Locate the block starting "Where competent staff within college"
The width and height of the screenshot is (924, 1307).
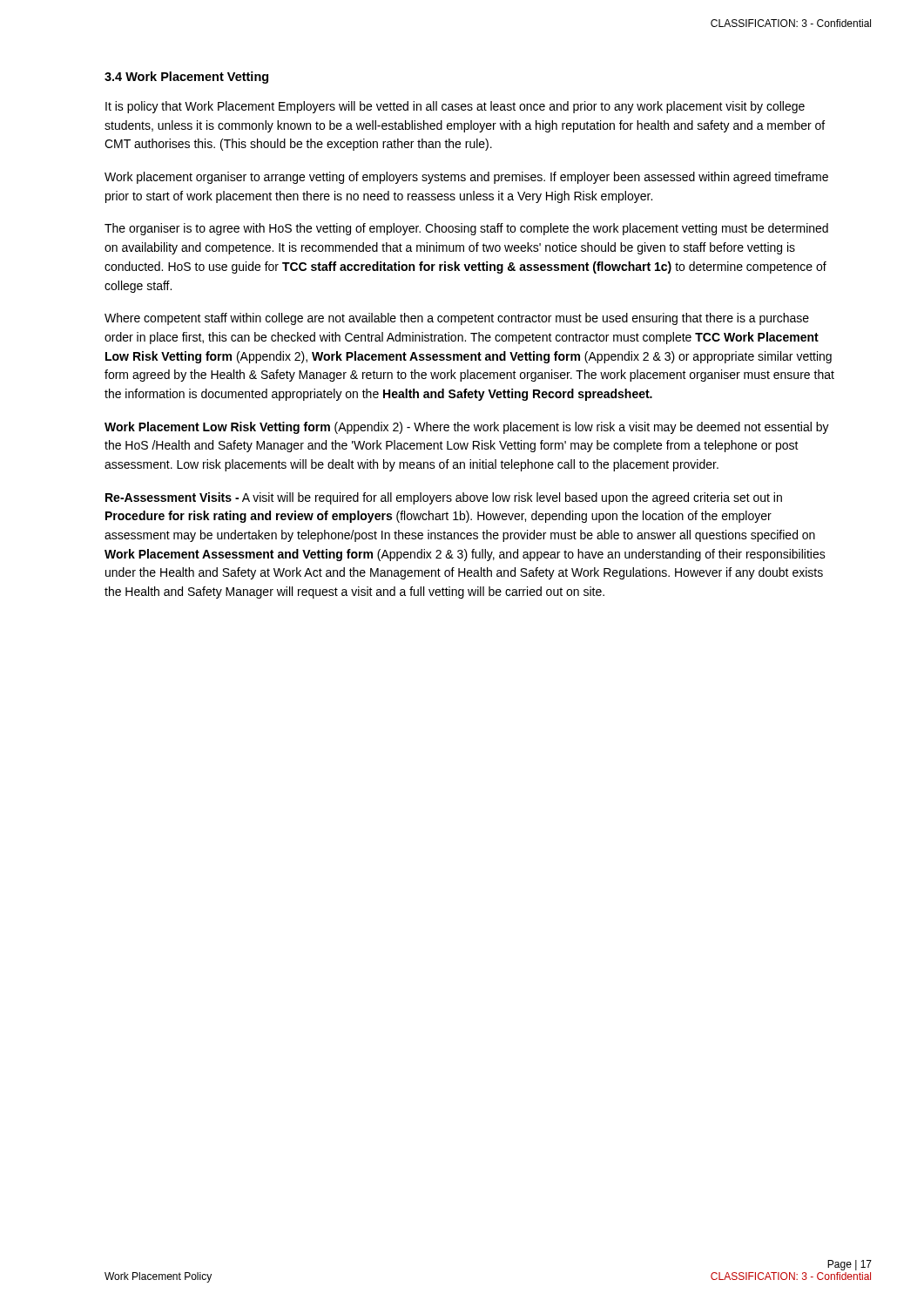pyautogui.click(x=469, y=356)
